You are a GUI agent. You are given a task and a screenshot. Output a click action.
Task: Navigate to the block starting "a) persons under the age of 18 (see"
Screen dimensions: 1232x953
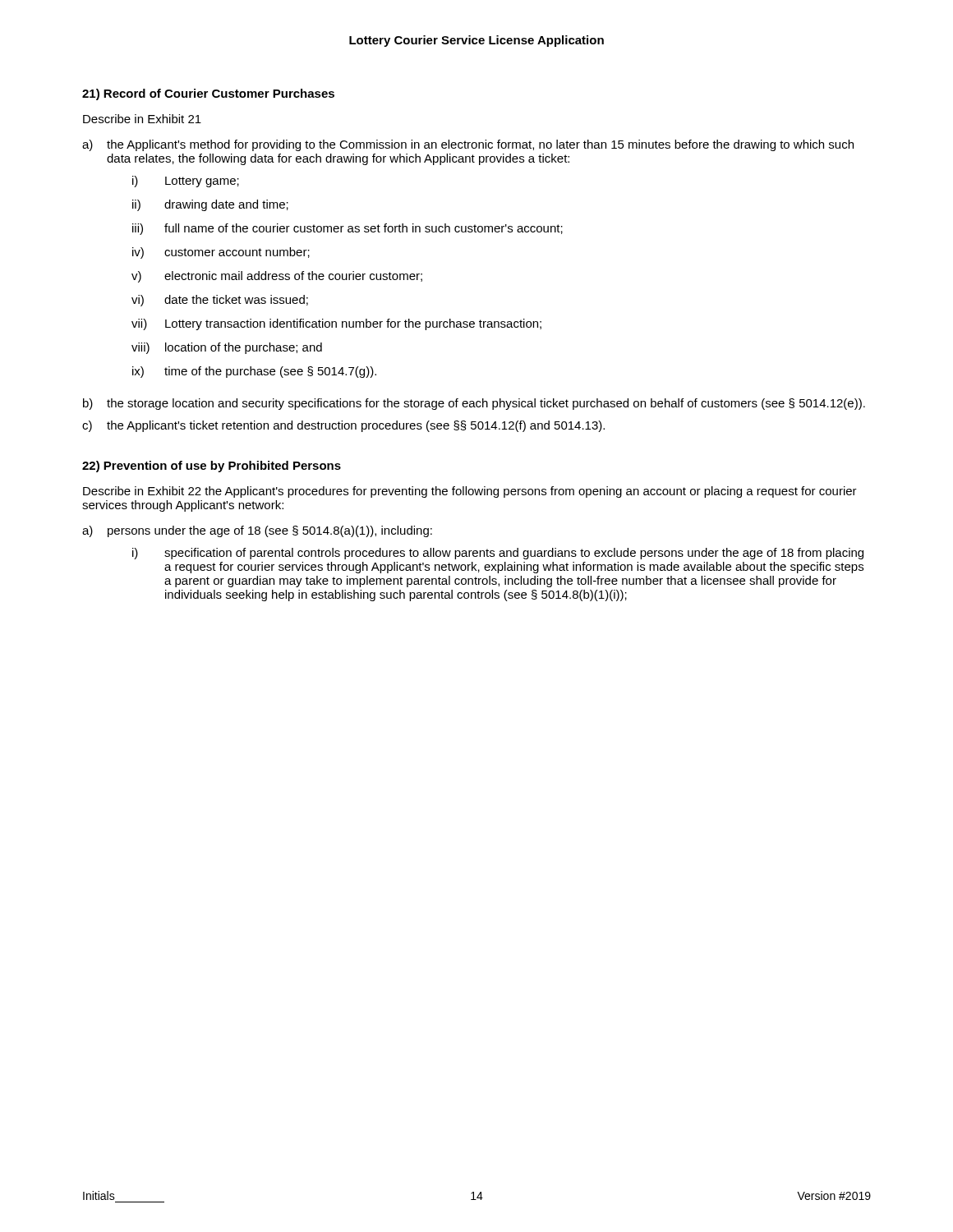click(476, 567)
